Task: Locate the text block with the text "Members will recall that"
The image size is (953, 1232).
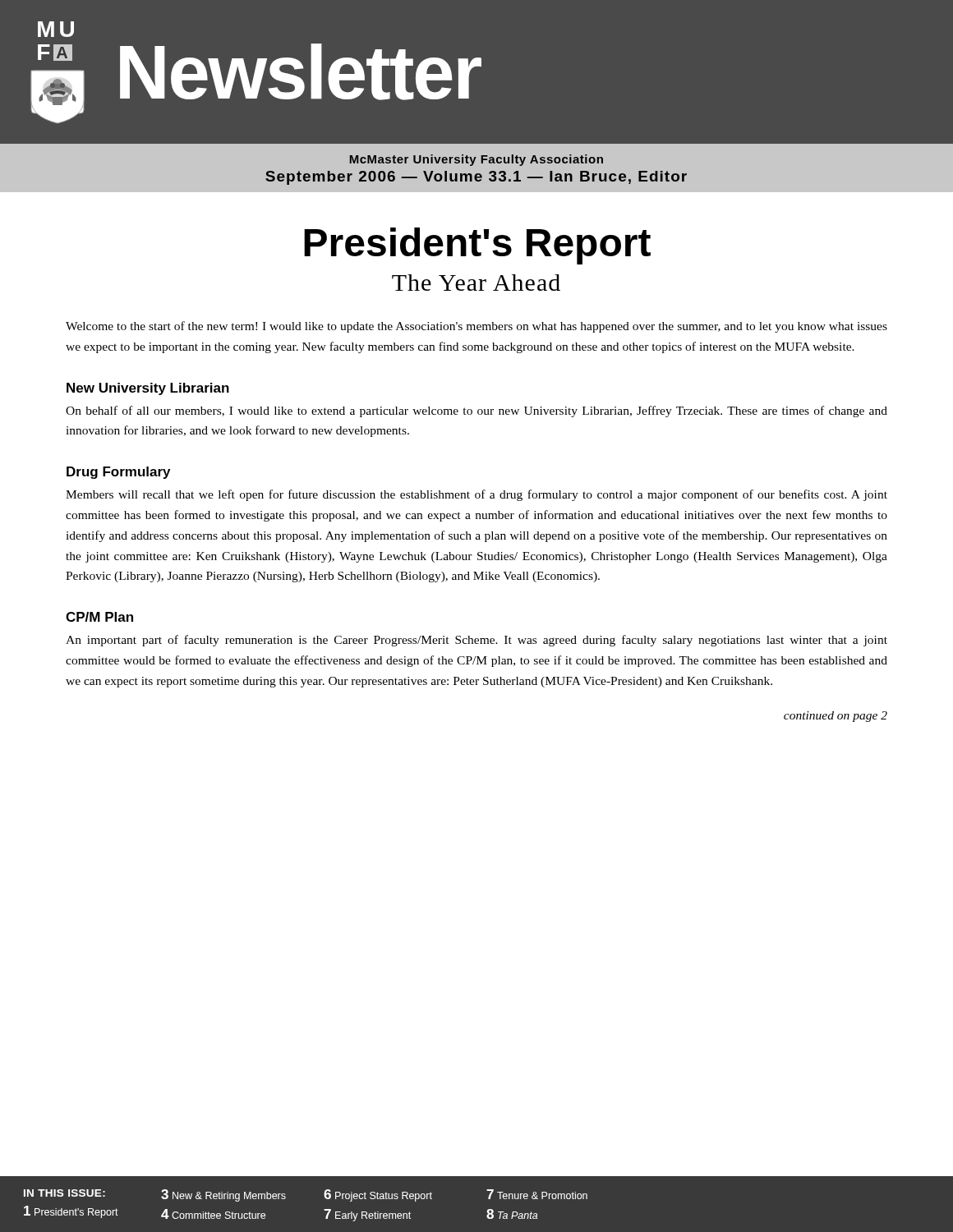Action: point(476,535)
